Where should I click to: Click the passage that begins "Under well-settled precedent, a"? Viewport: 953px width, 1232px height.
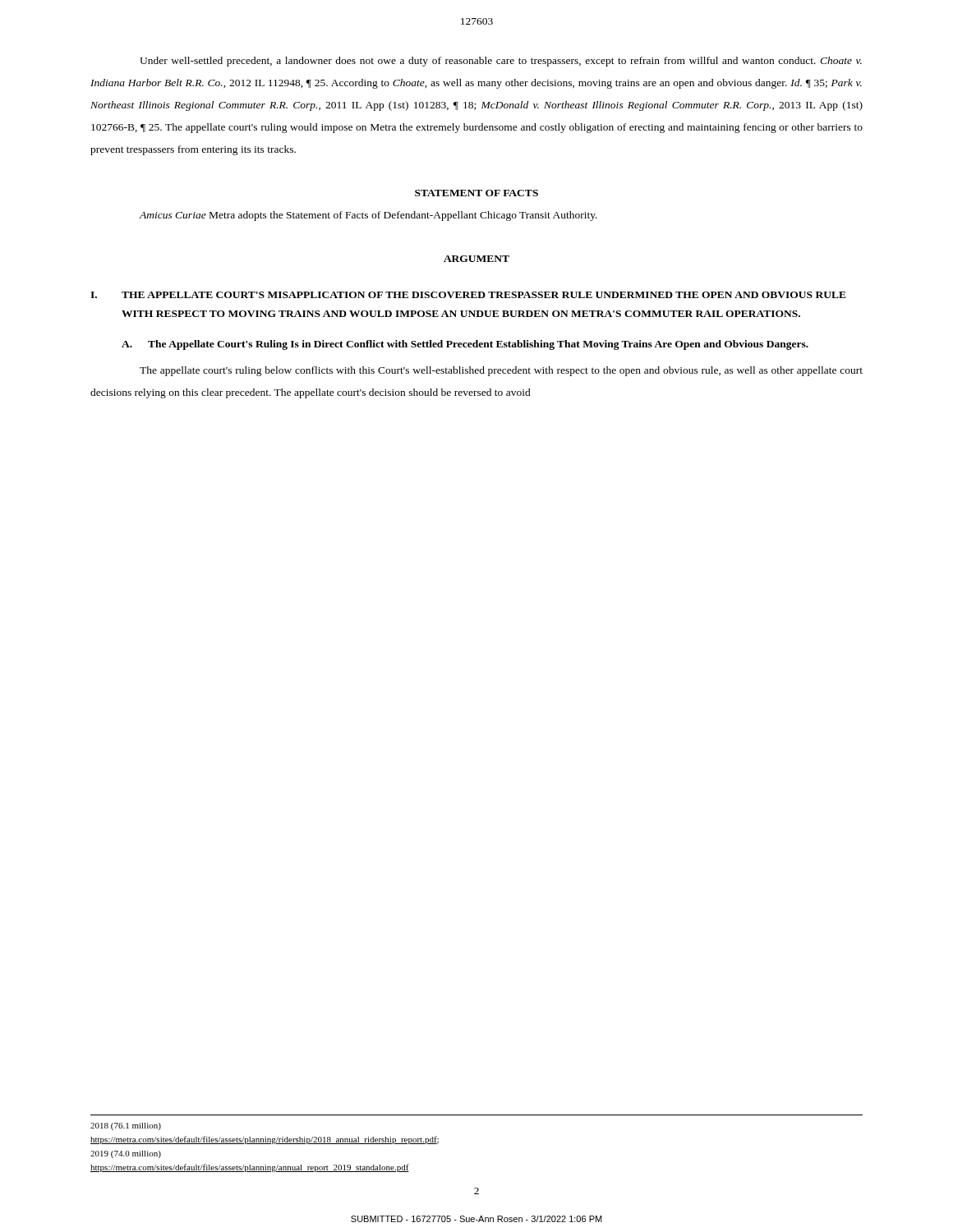point(476,105)
